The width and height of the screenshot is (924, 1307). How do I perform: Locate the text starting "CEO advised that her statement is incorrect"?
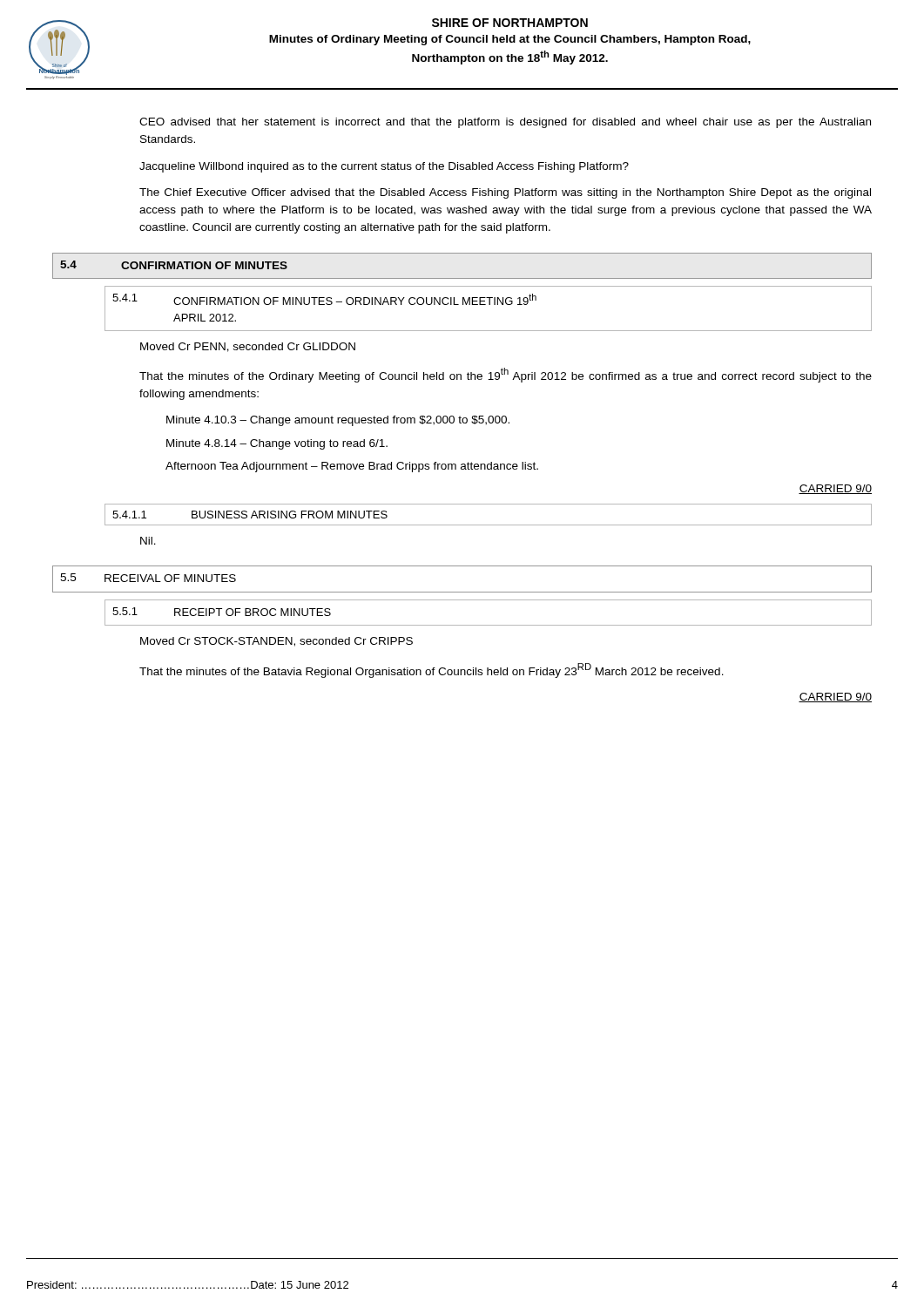pos(506,130)
